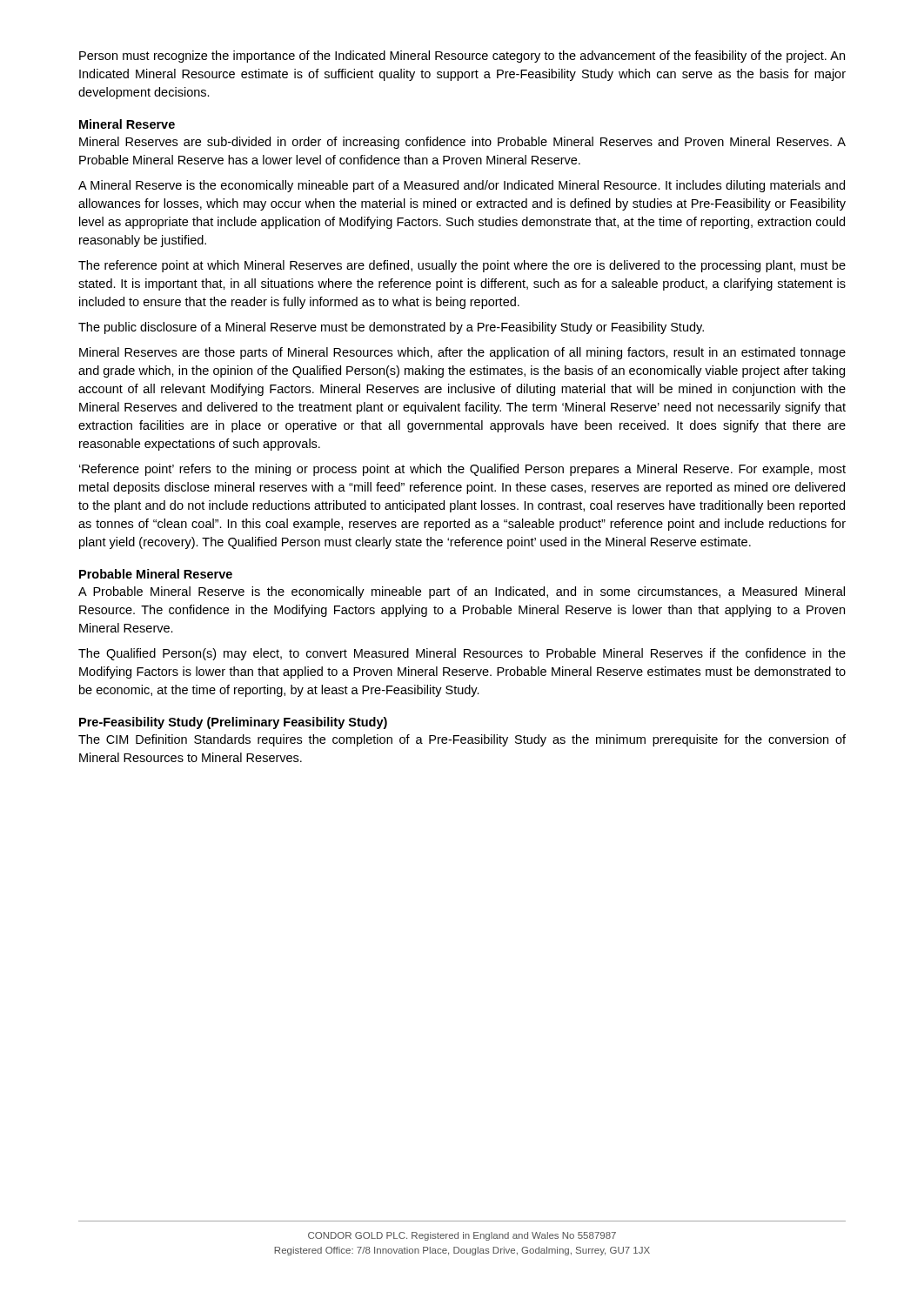Screen dimensions: 1305x924
Task: Locate the text block containing "‘Reference point’ refers to the"
Action: click(462, 506)
